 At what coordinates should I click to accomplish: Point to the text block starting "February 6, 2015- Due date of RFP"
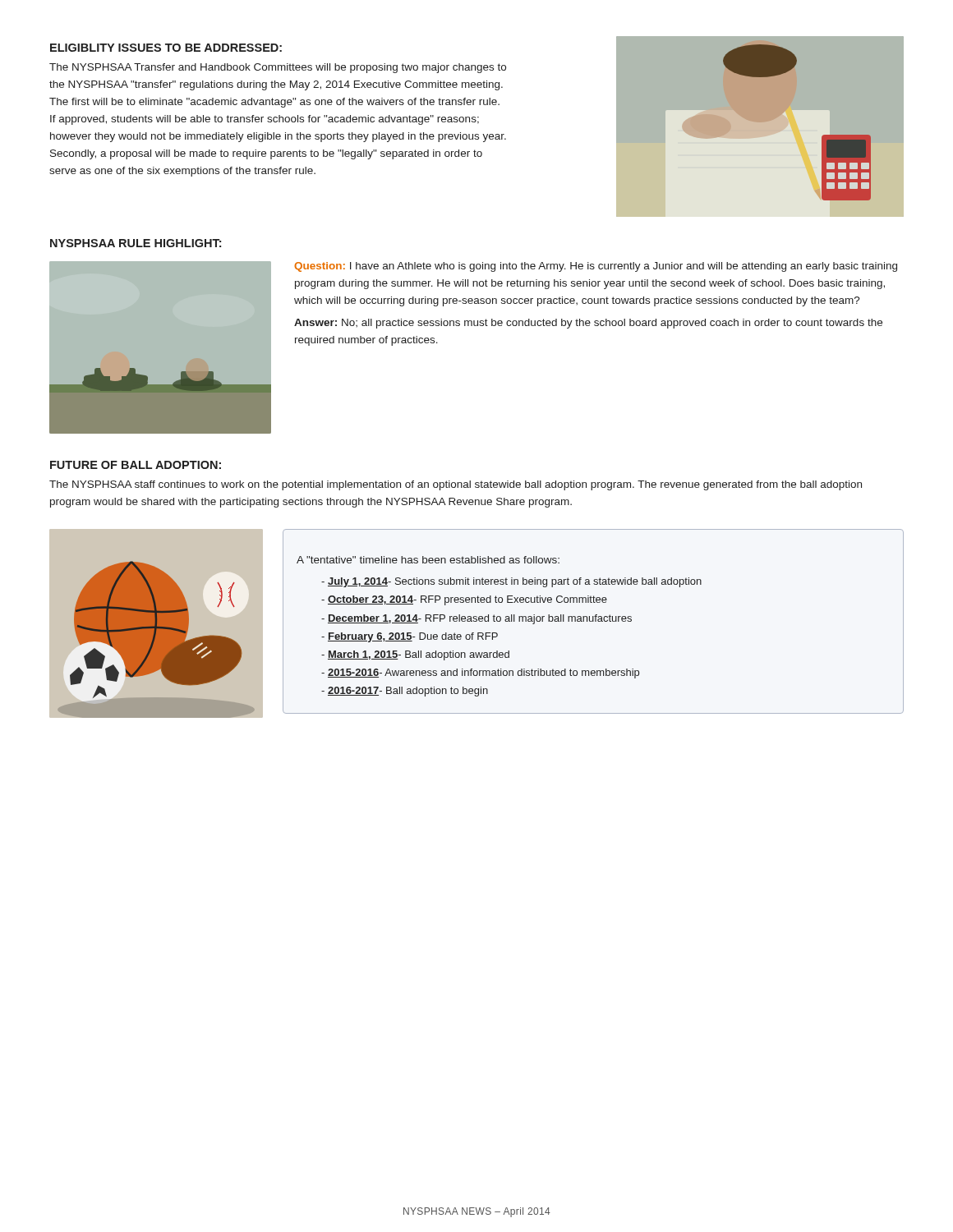(x=410, y=636)
